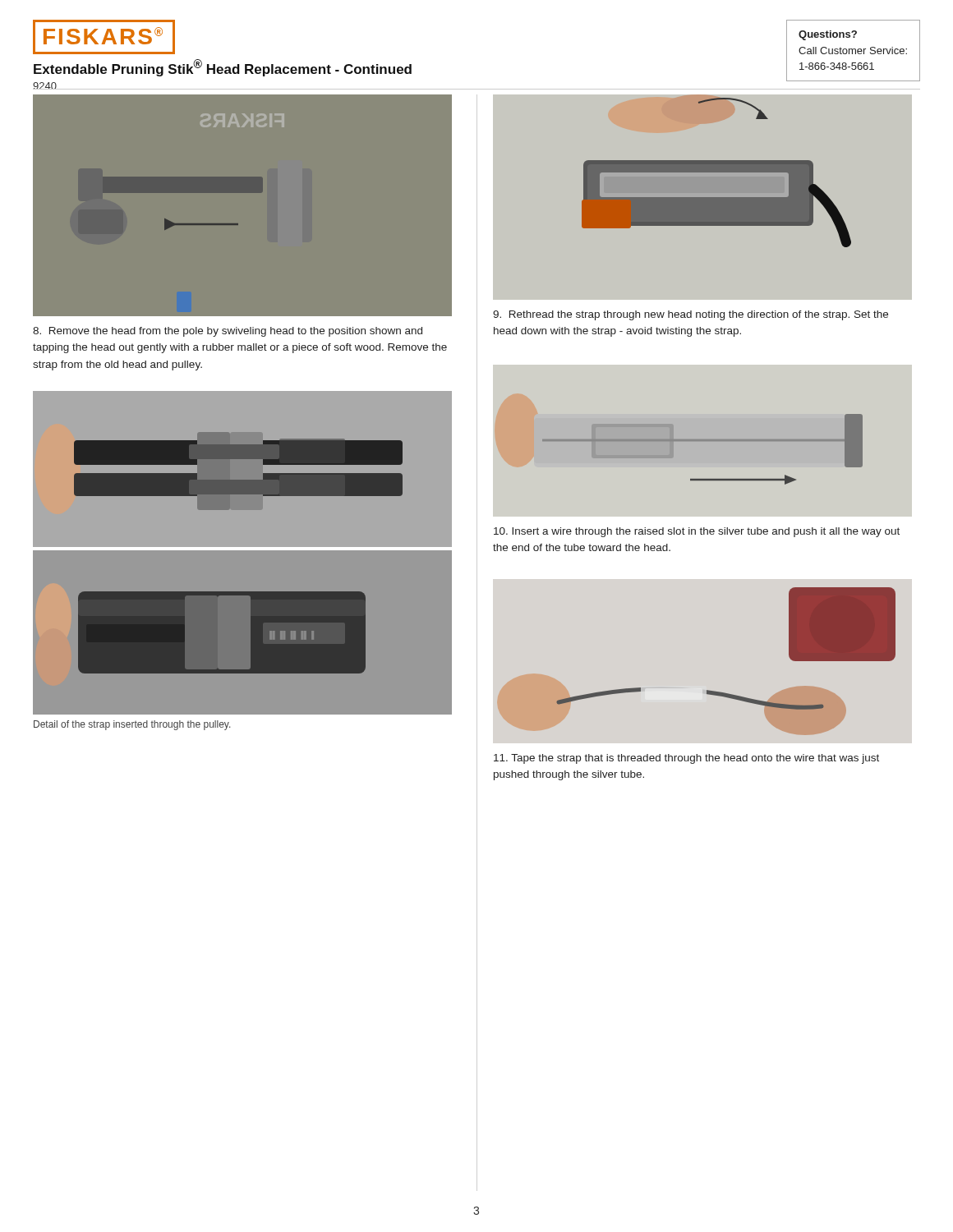Select the list item that says "10. Insert a wire through the"

(x=696, y=539)
